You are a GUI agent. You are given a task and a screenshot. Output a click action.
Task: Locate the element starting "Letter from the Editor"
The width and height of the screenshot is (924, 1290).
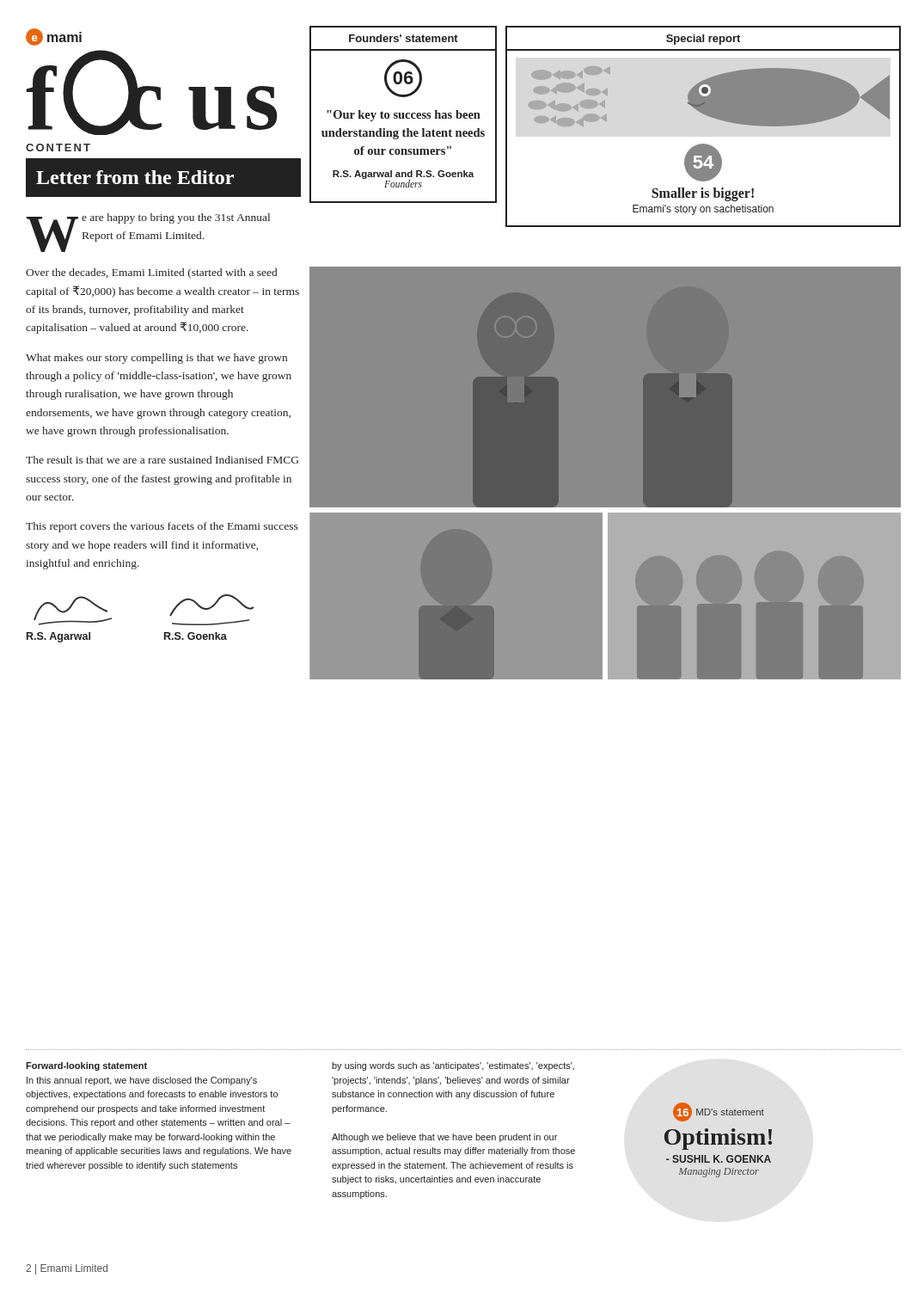tap(135, 177)
